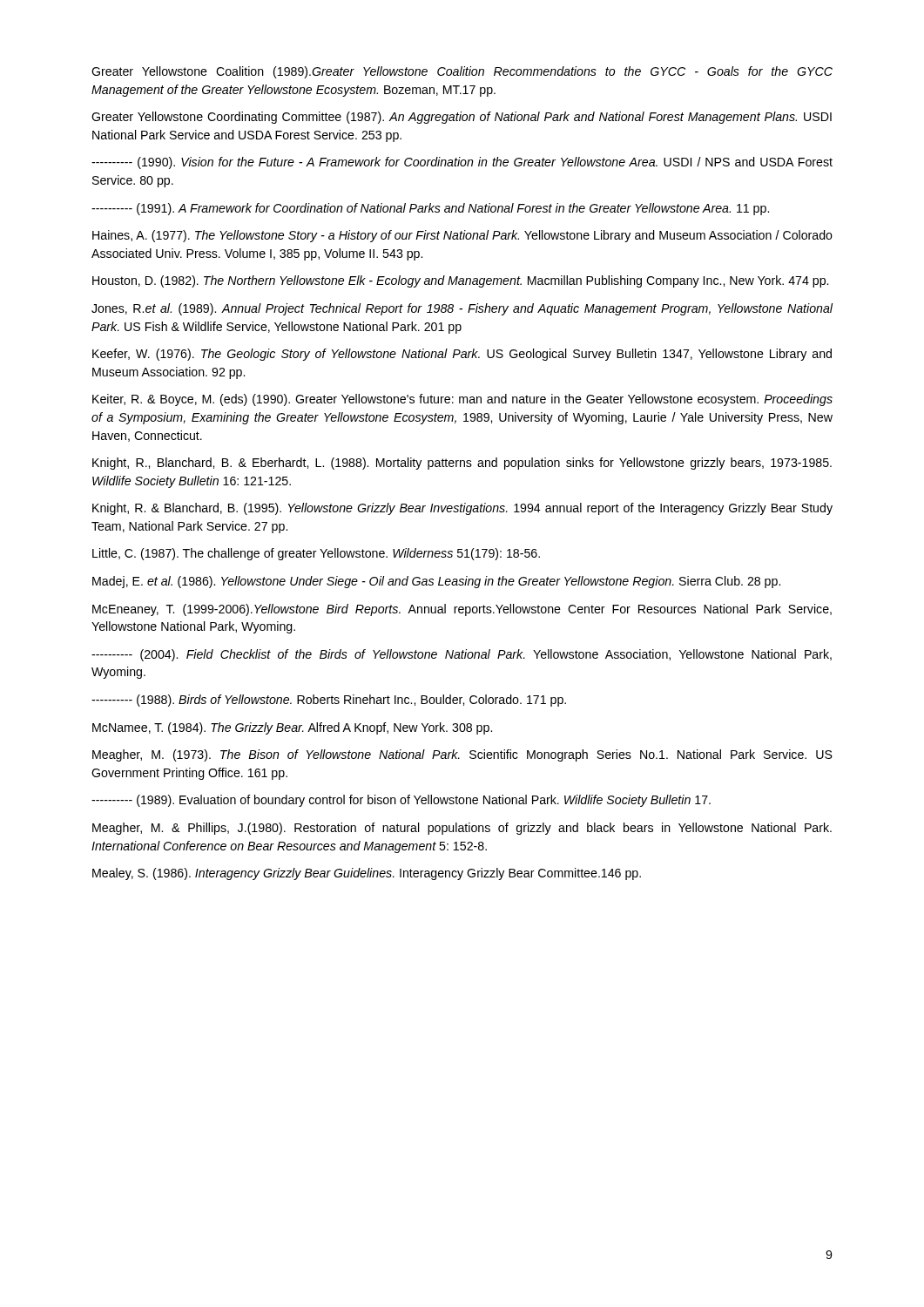Locate the passage starting "Keefer, W. (1976). The Geologic Story"

[x=462, y=363]
